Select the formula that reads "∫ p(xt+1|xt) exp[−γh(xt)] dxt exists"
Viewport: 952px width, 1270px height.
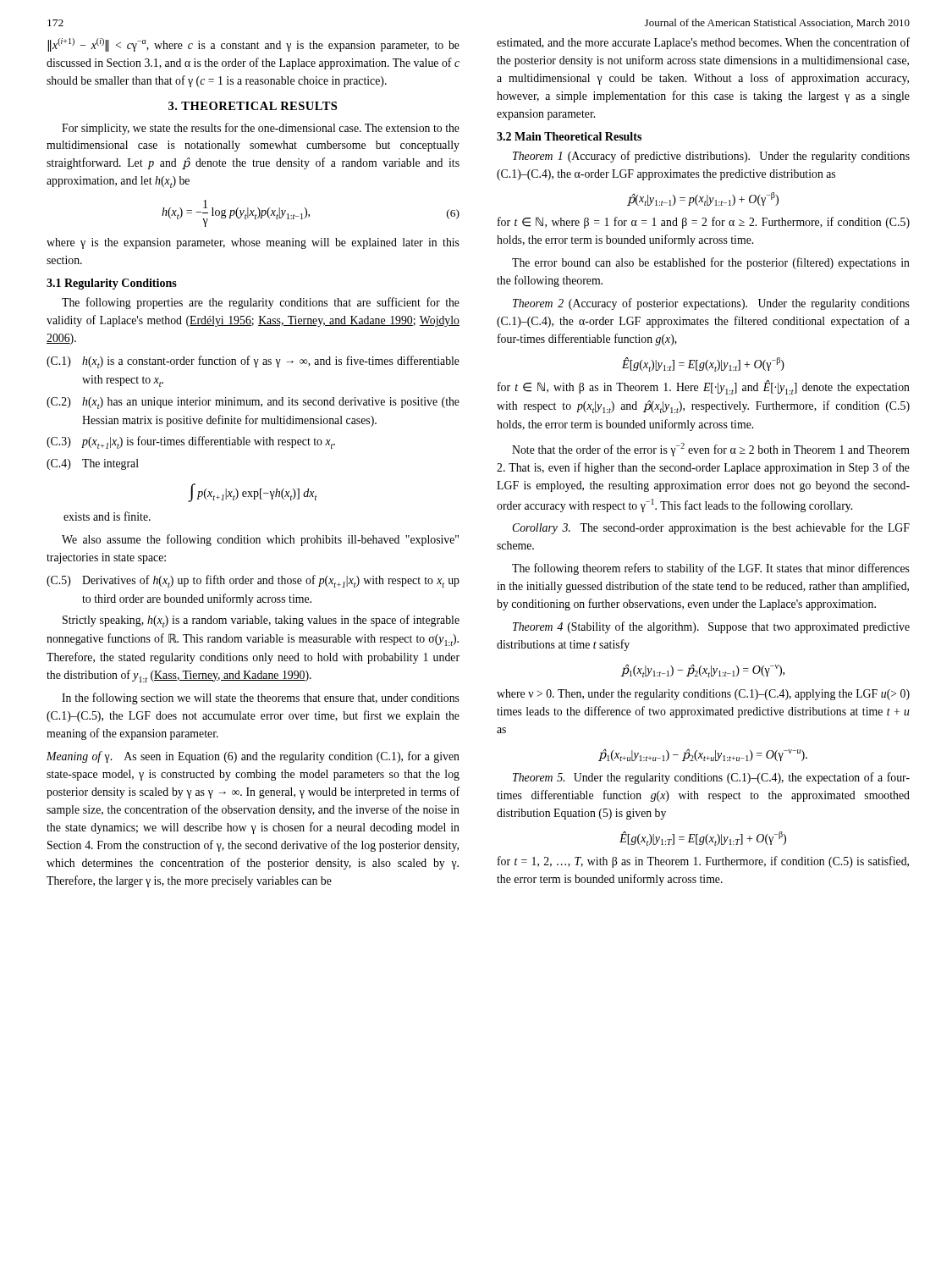253,503
